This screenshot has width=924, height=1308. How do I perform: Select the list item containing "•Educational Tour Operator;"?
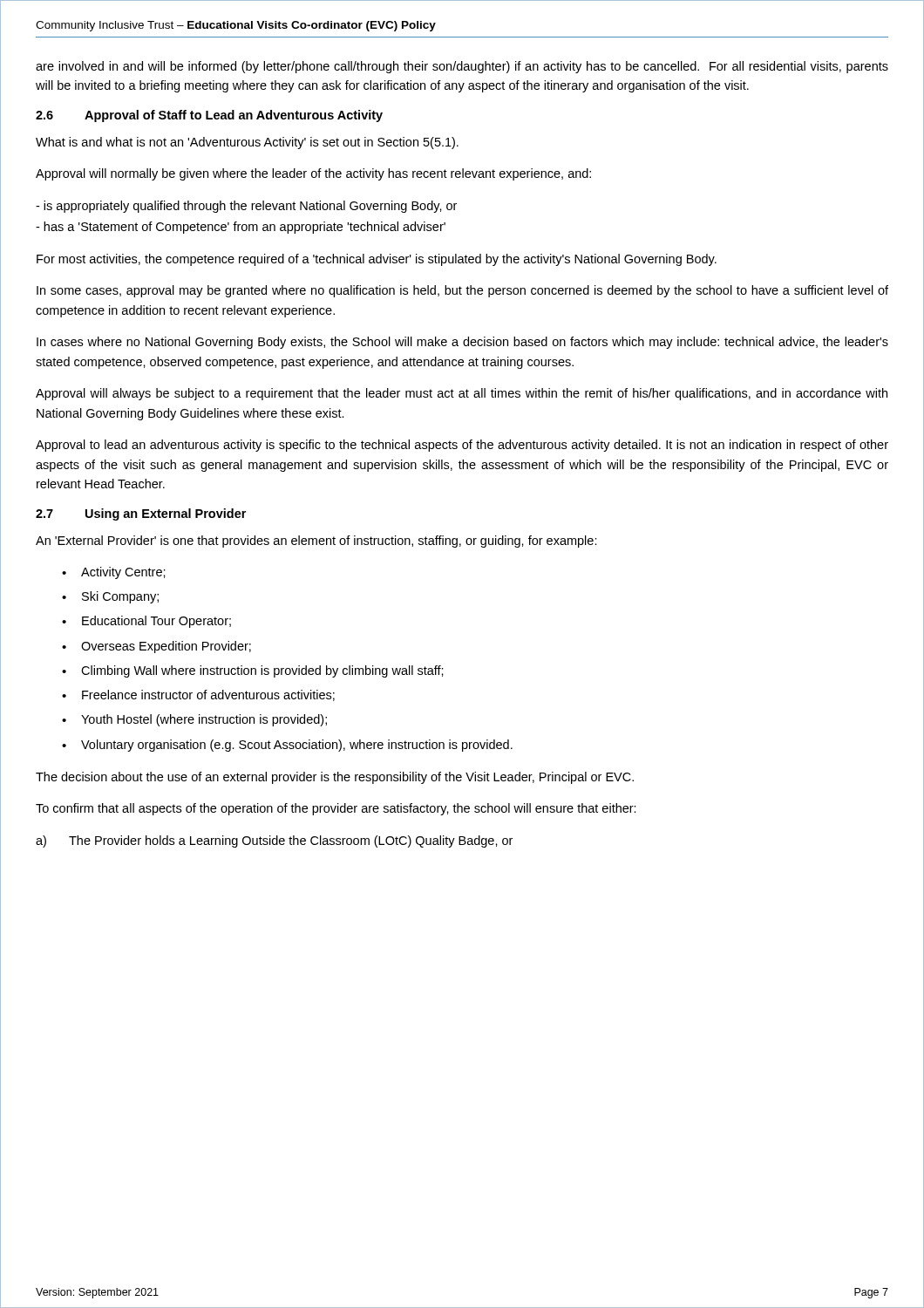tap(147, 622)
